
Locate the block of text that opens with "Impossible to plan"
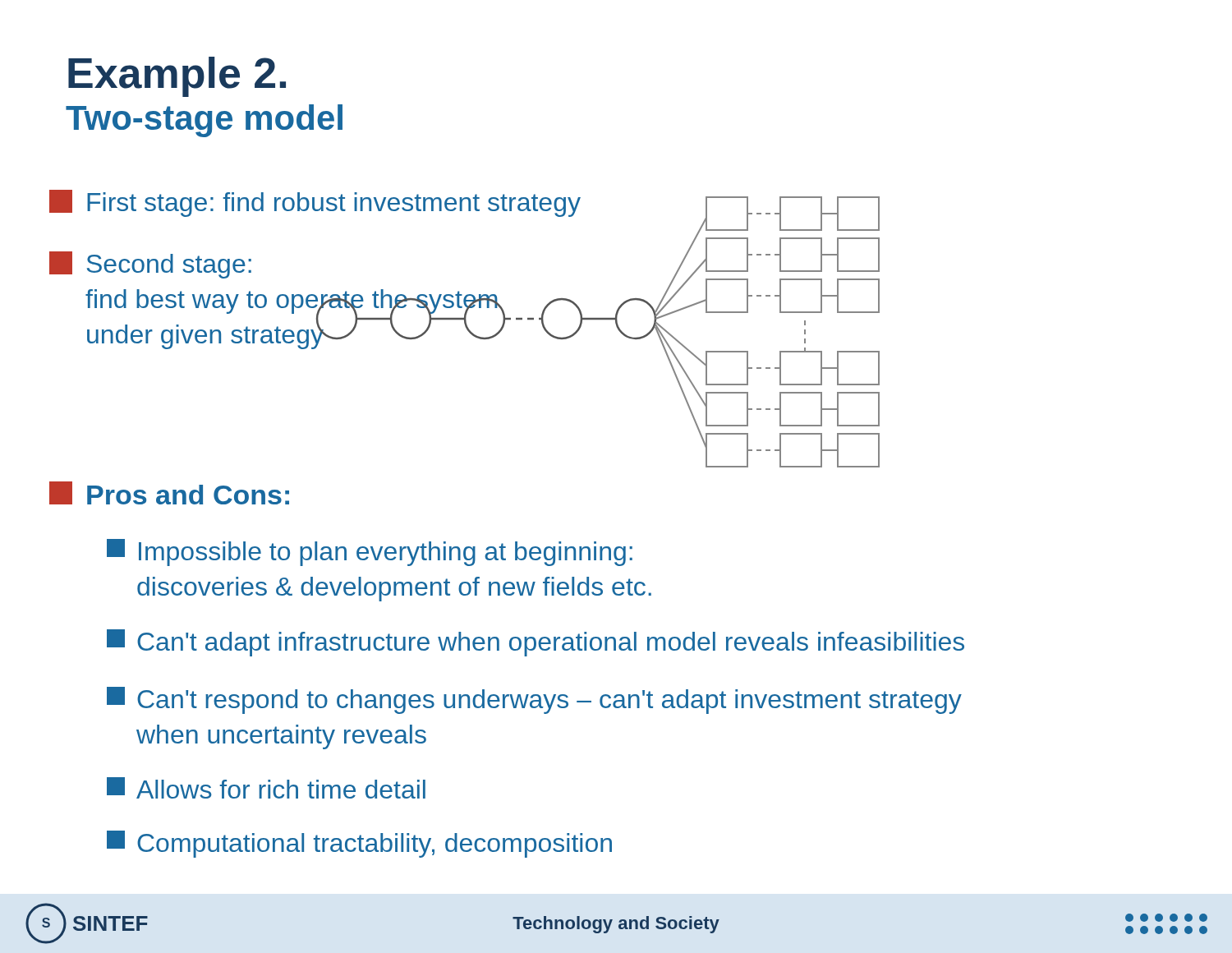click(x=380, y=569)
